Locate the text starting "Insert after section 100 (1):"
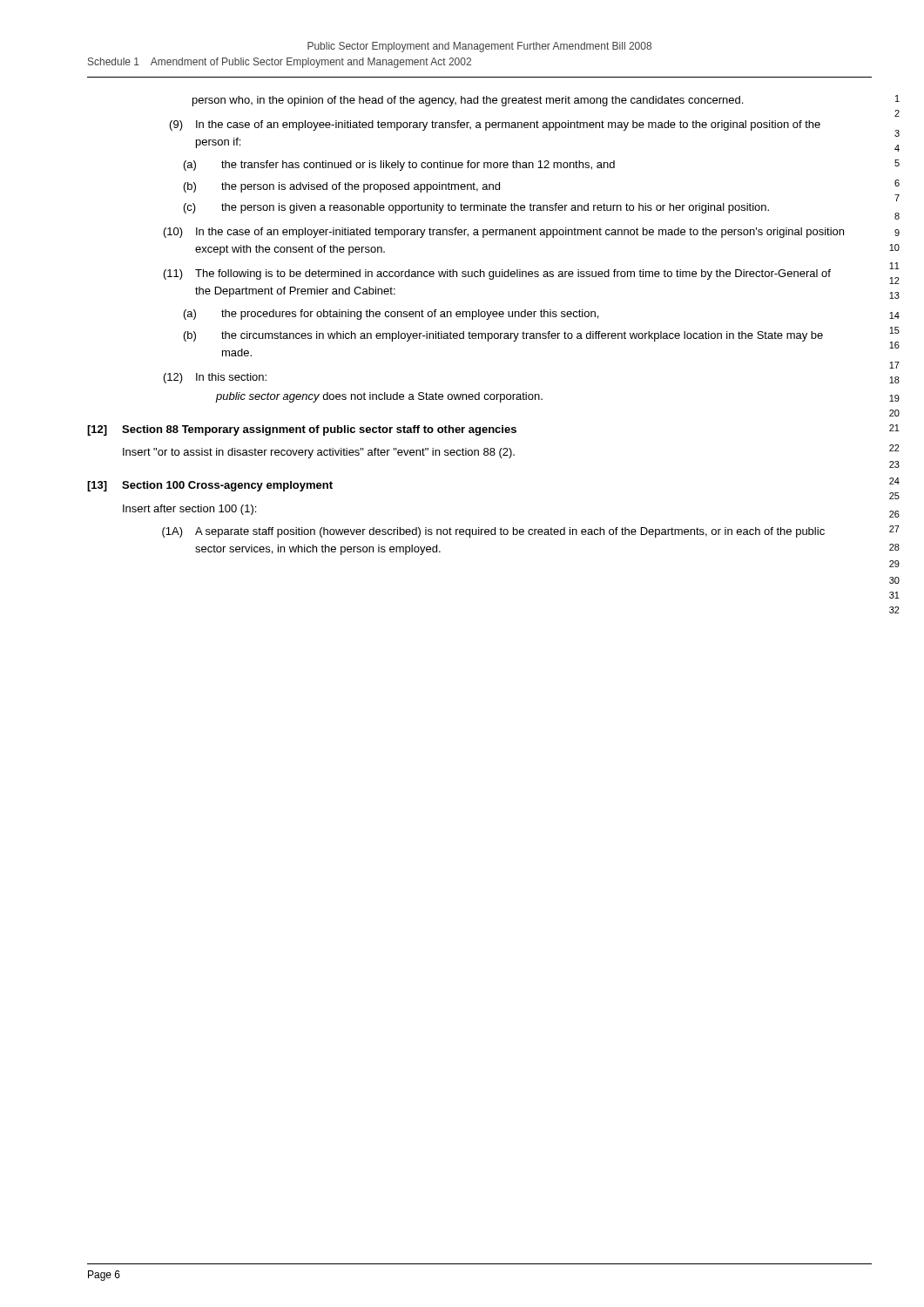924x1307 pixels. [x=190, y=508]
